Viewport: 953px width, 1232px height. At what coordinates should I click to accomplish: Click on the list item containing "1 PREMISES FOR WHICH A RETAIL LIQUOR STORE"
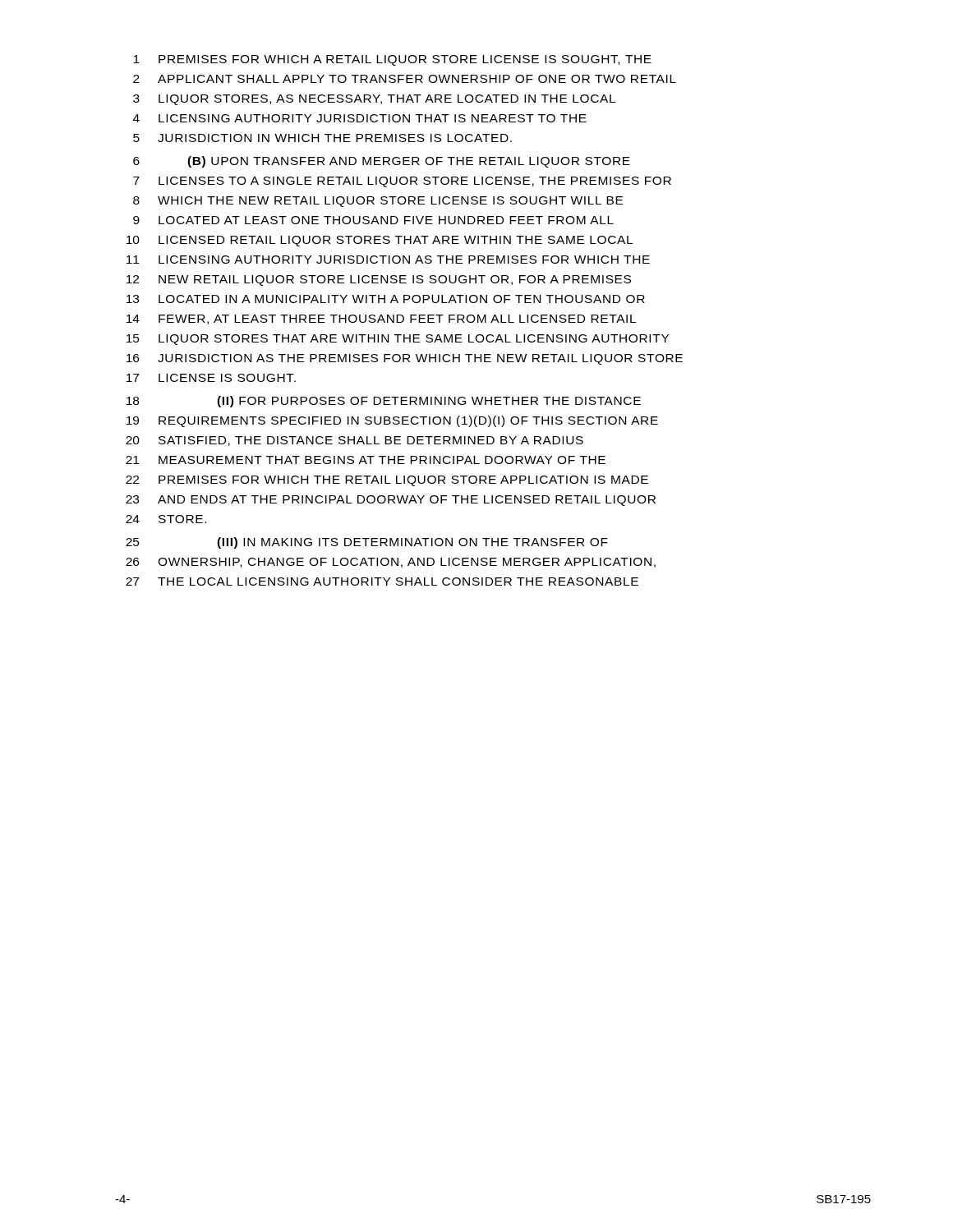point(493,59)
